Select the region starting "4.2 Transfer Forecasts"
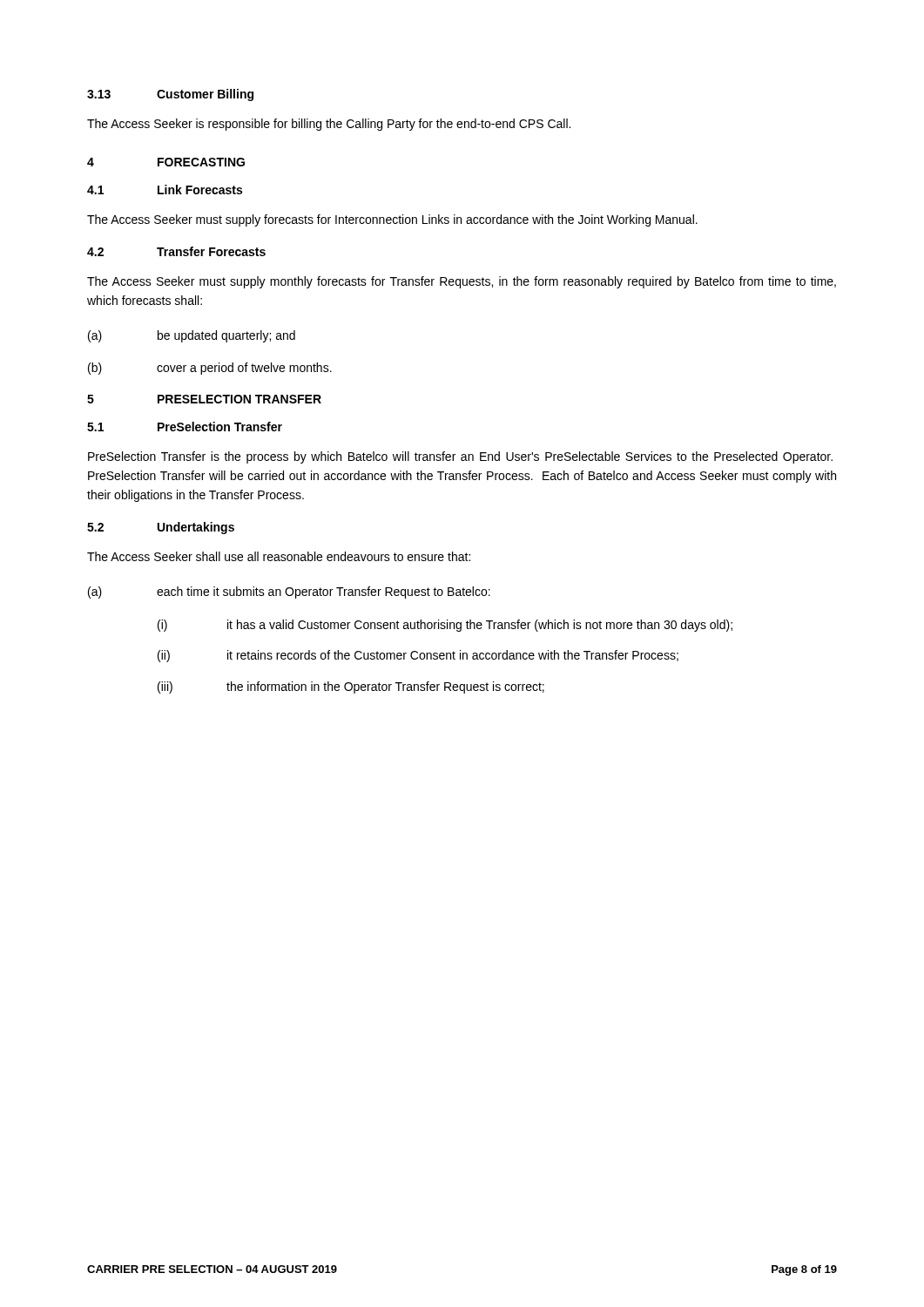The image size is (924, 1307). click(176, 252)
